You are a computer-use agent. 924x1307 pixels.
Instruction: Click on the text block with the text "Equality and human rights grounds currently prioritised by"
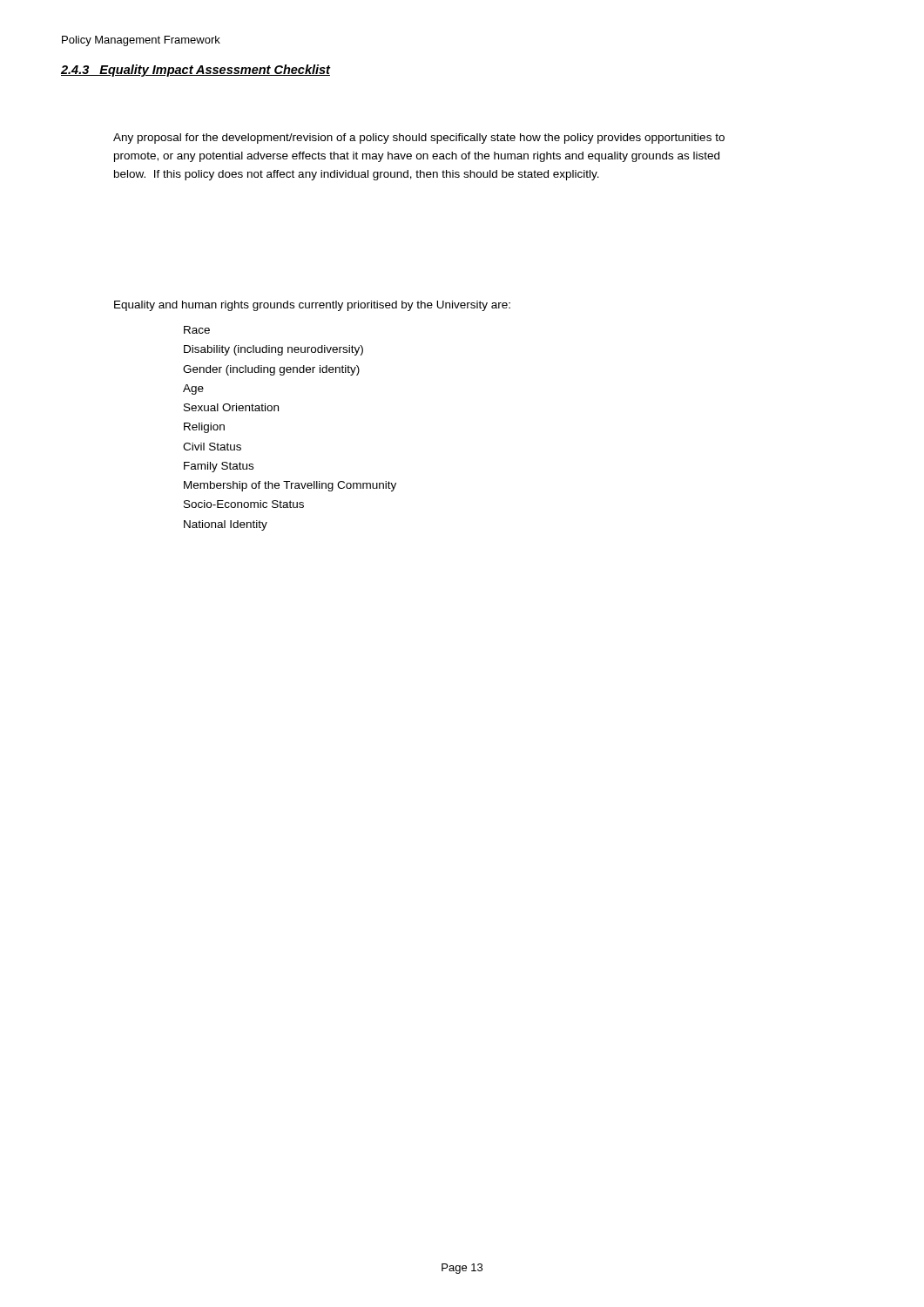pyautogui.click(x=312, y=305)
